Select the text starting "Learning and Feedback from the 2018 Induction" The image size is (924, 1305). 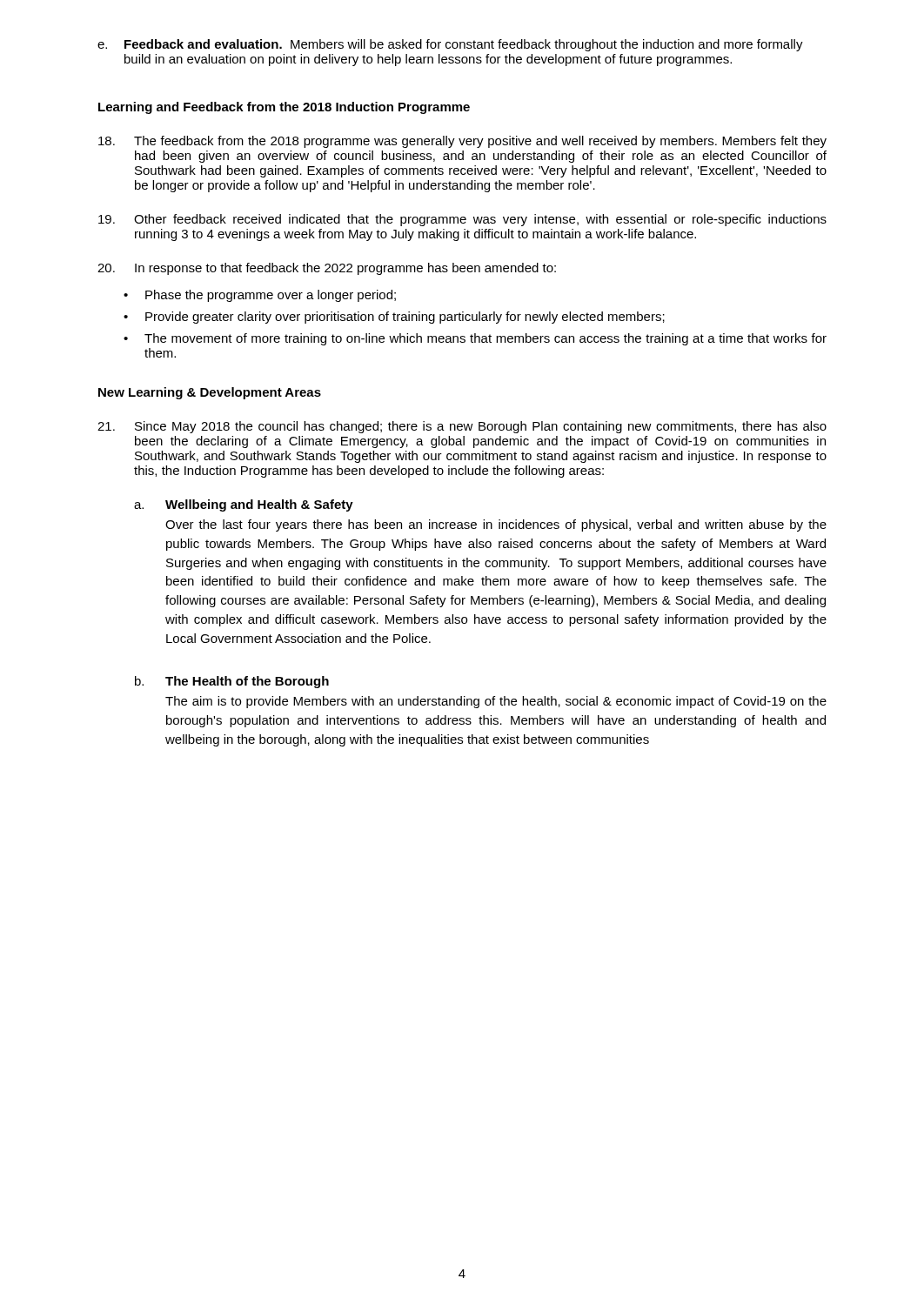(284, 107)
